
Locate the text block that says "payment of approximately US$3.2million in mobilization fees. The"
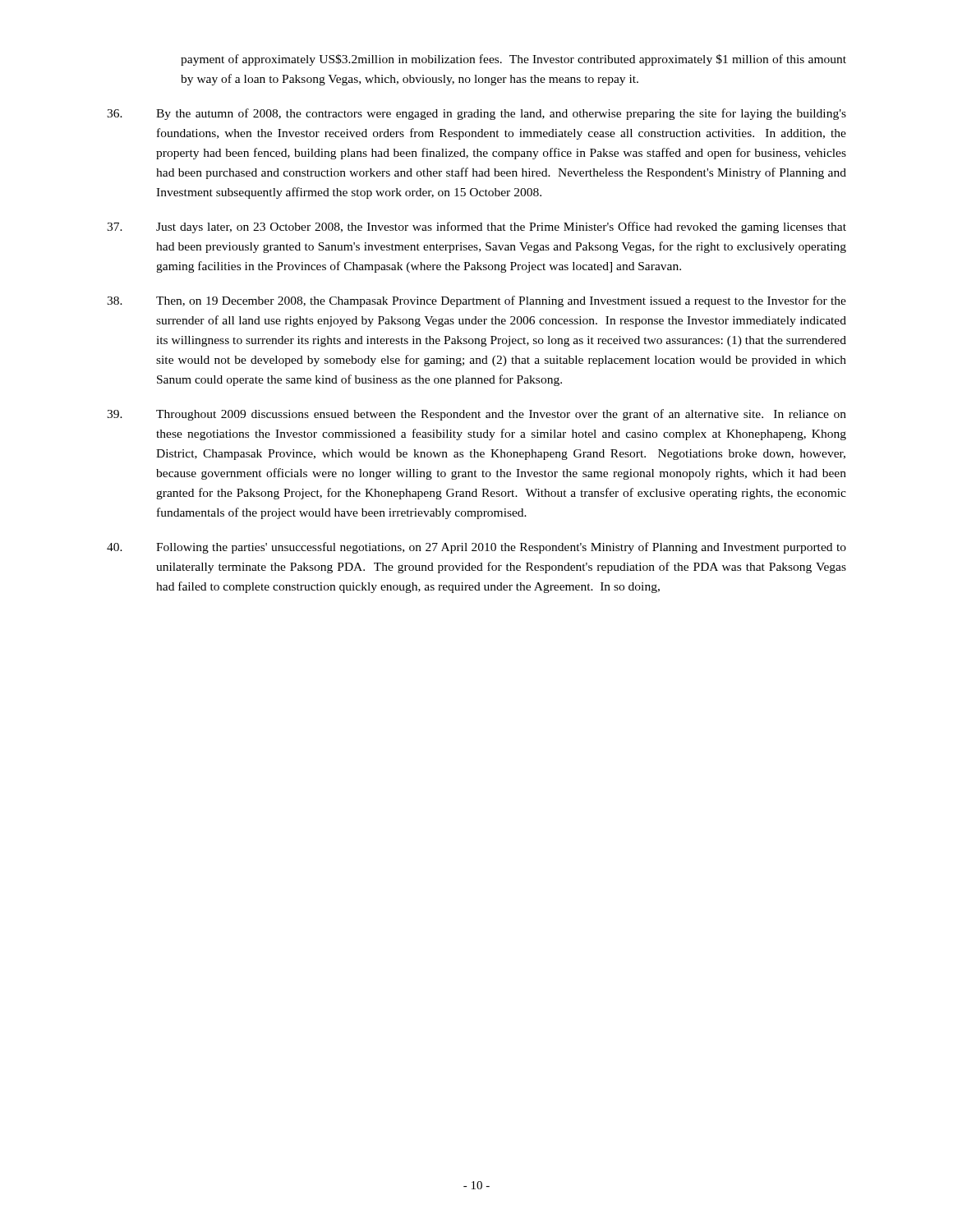(x=513, y=69)
